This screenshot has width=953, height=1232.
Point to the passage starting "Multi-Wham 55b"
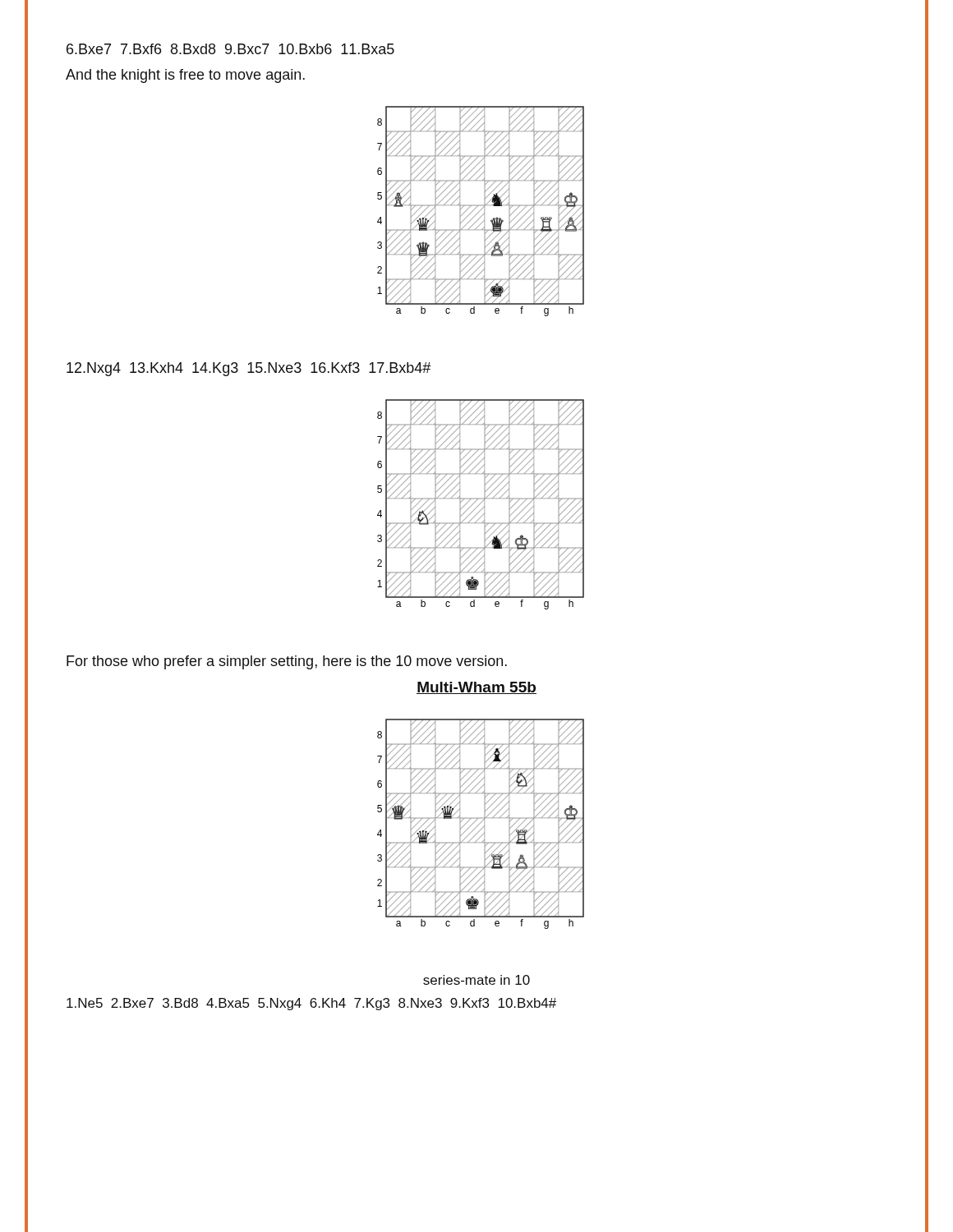click(x=476, y=687)
